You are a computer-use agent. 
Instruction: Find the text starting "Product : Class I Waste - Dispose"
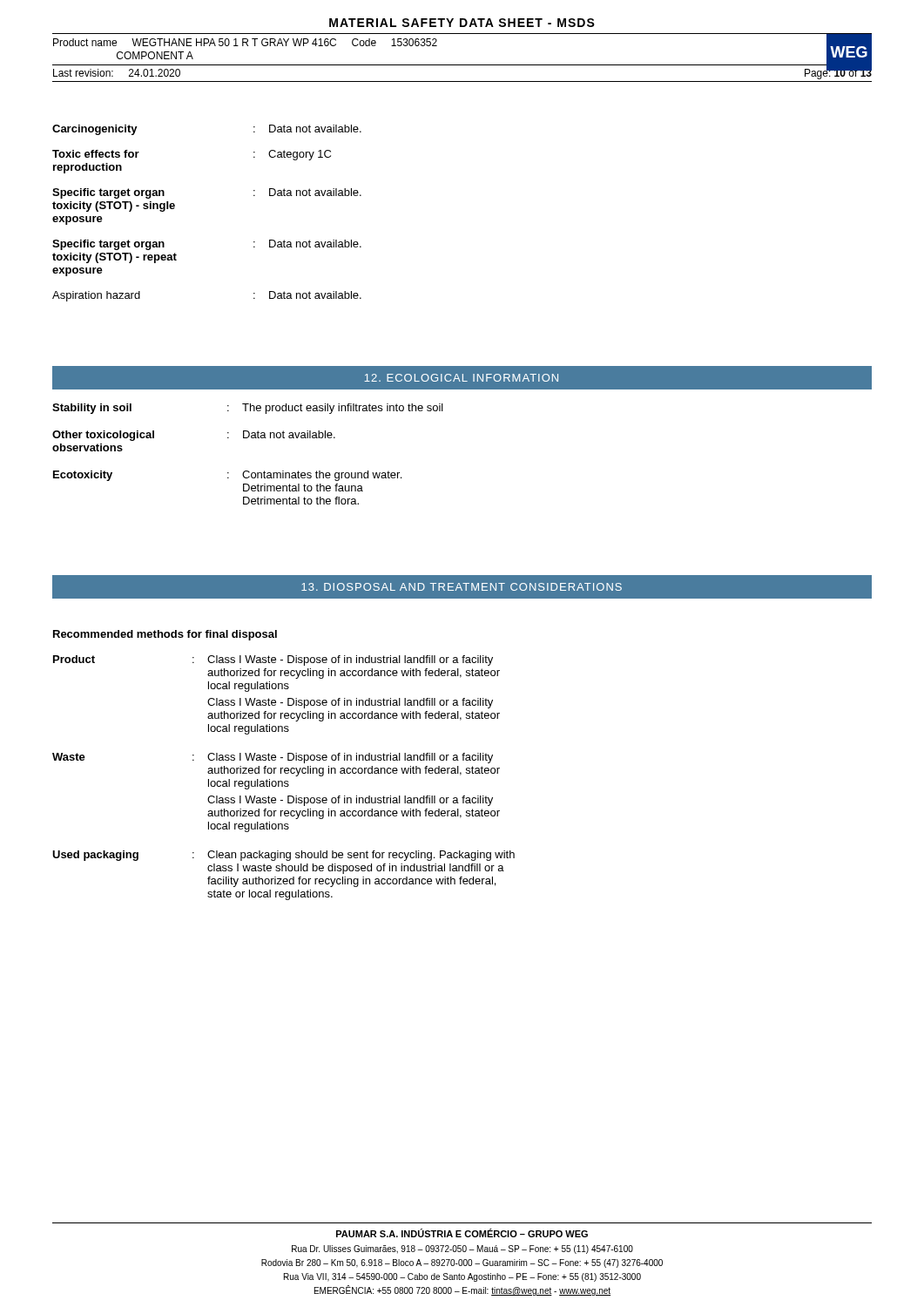[462, 672]
